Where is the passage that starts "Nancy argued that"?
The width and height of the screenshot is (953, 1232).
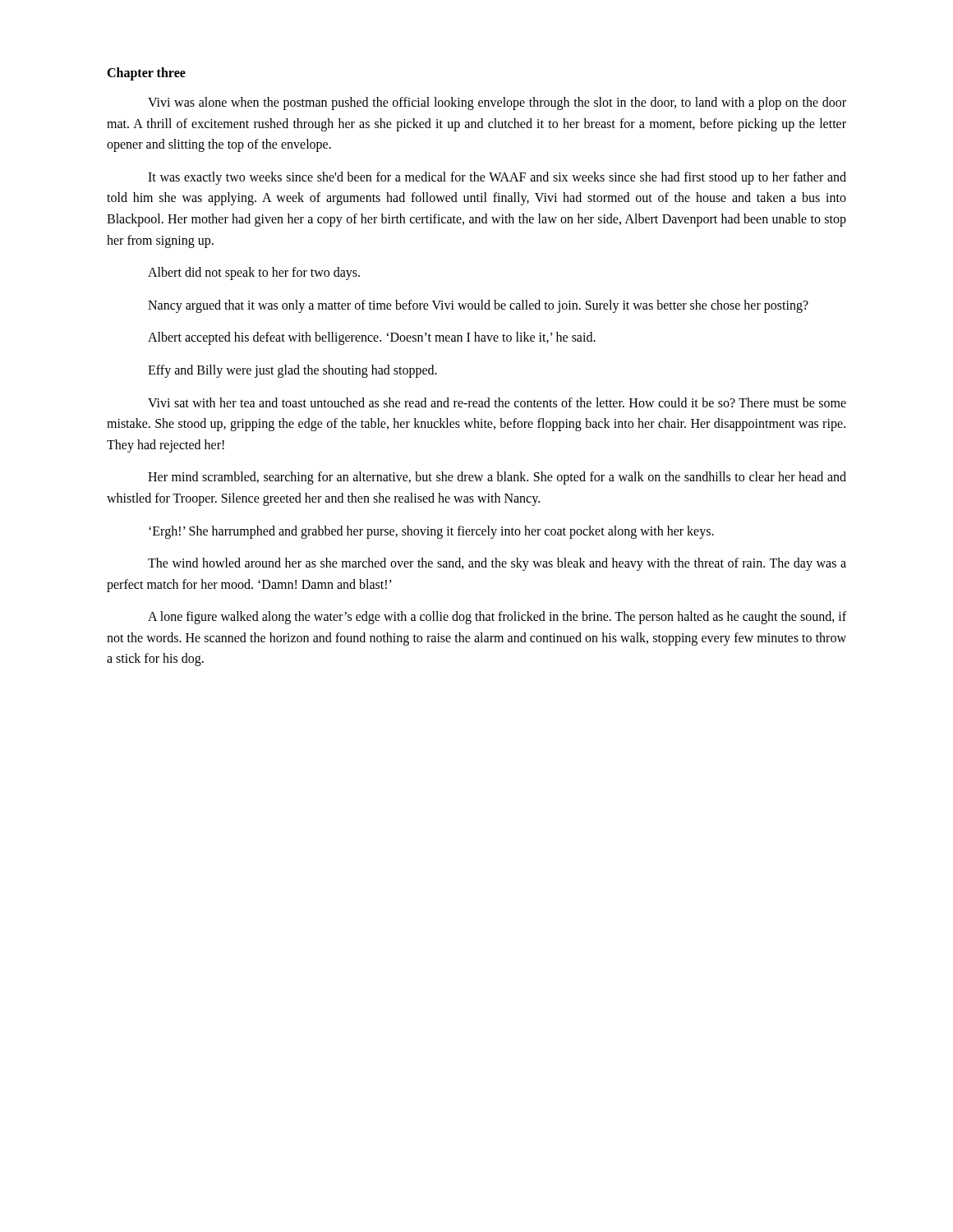[476, 305]
